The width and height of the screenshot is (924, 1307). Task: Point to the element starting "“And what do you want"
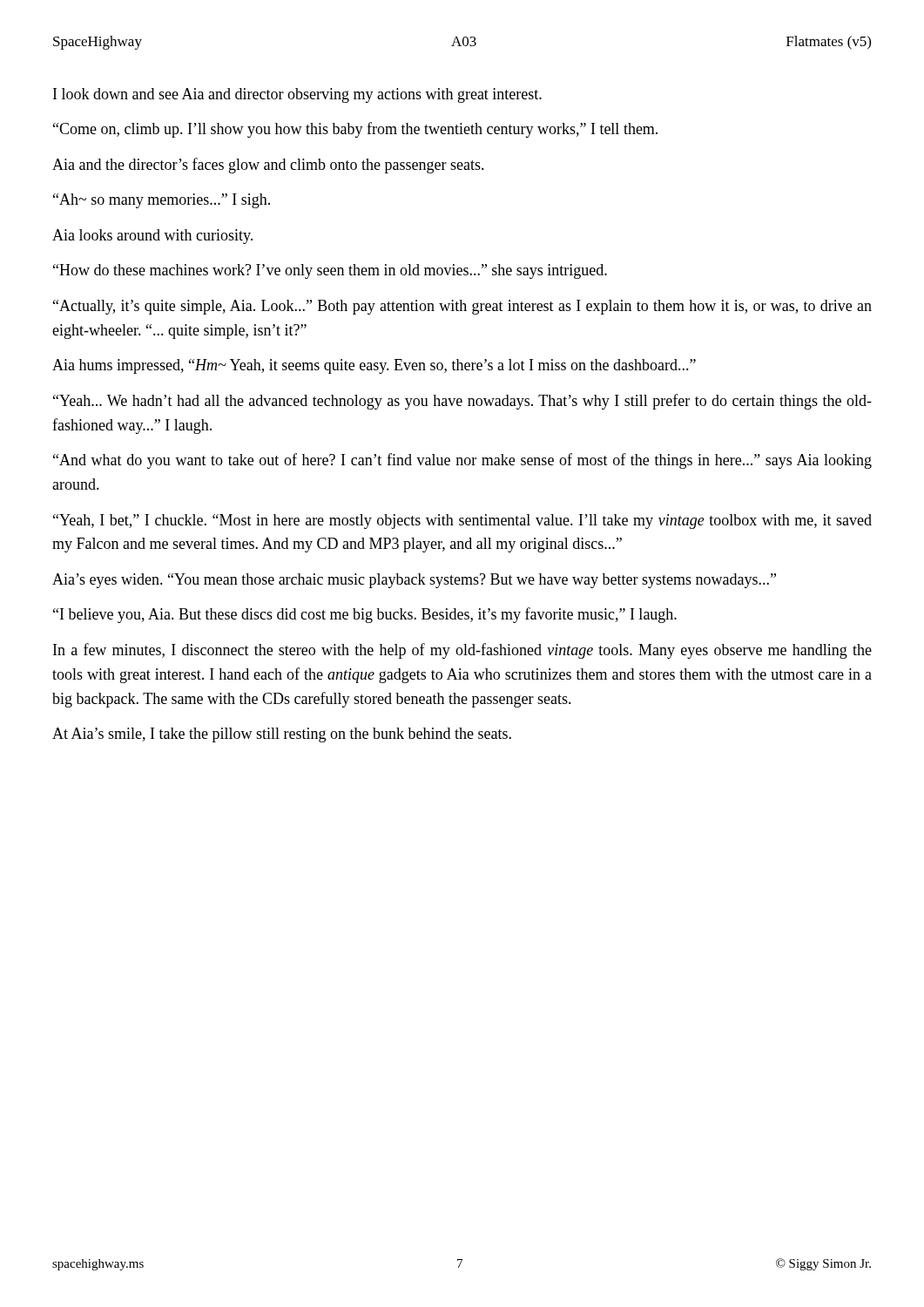(462, 472)
